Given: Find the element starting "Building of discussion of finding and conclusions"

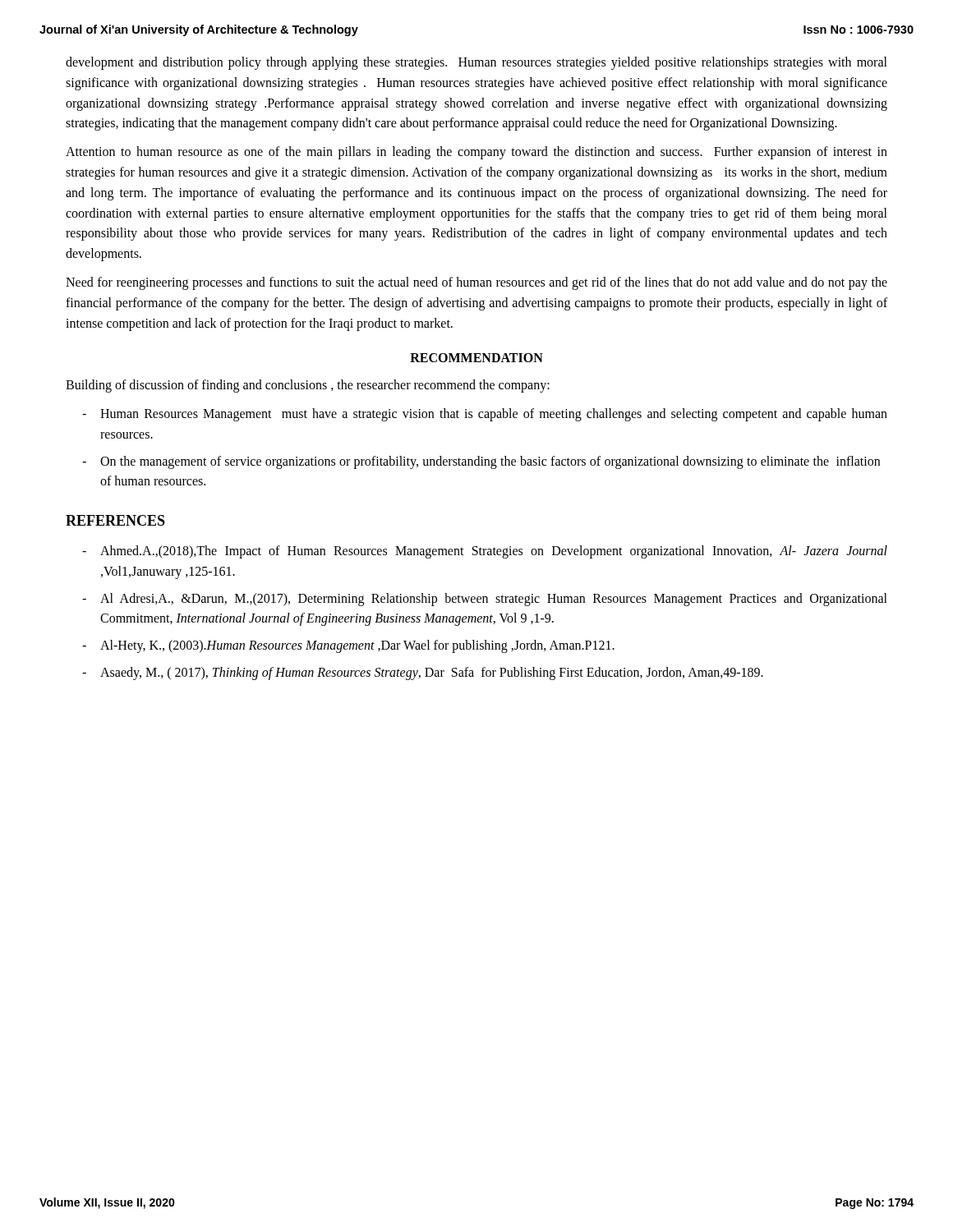Looking at the screenshot, I should click(x=476, y=386).
